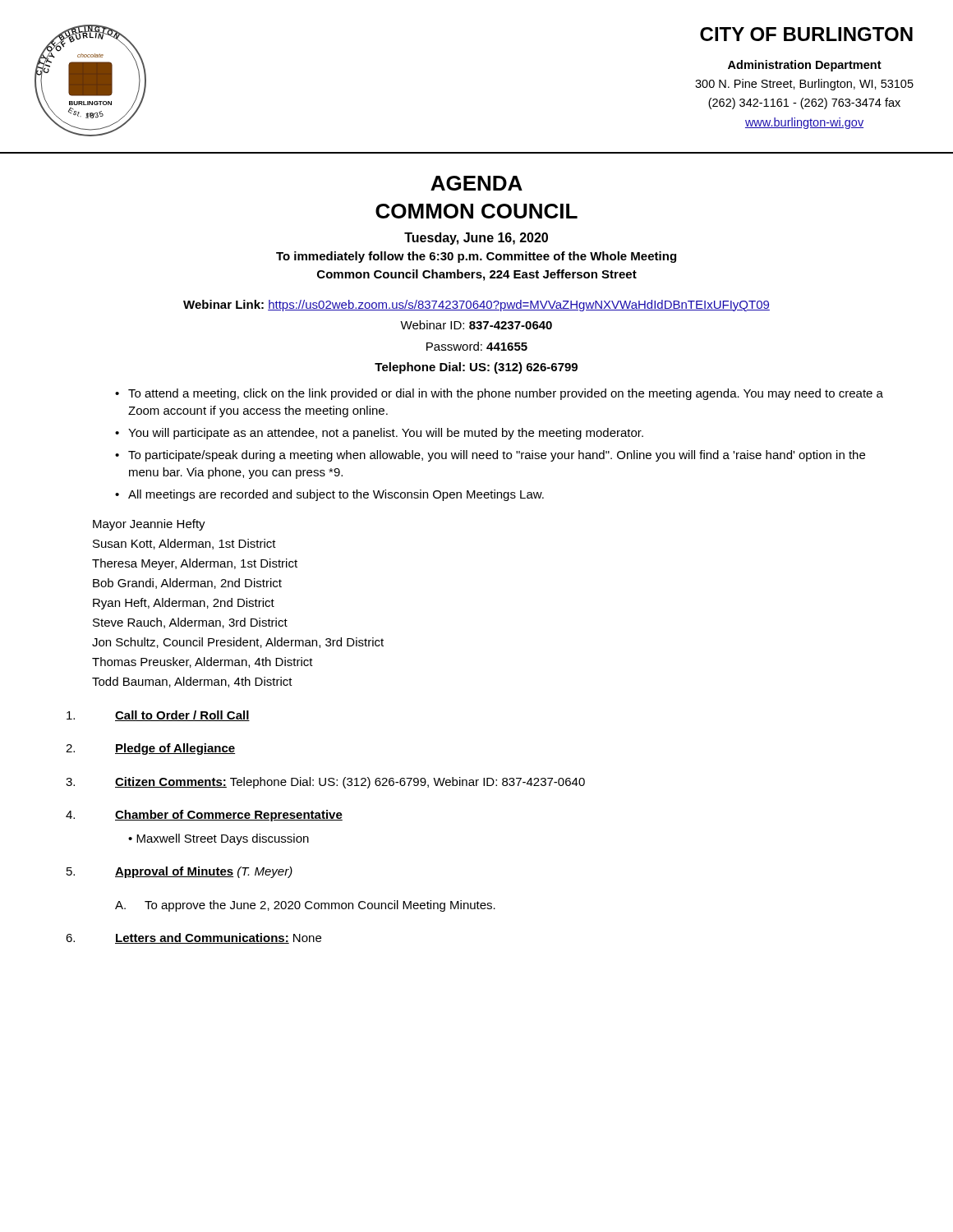Screen dimensions: 1232x953
Task: Find the passage starting "2. Pledge of"
Action: (150, 749)
